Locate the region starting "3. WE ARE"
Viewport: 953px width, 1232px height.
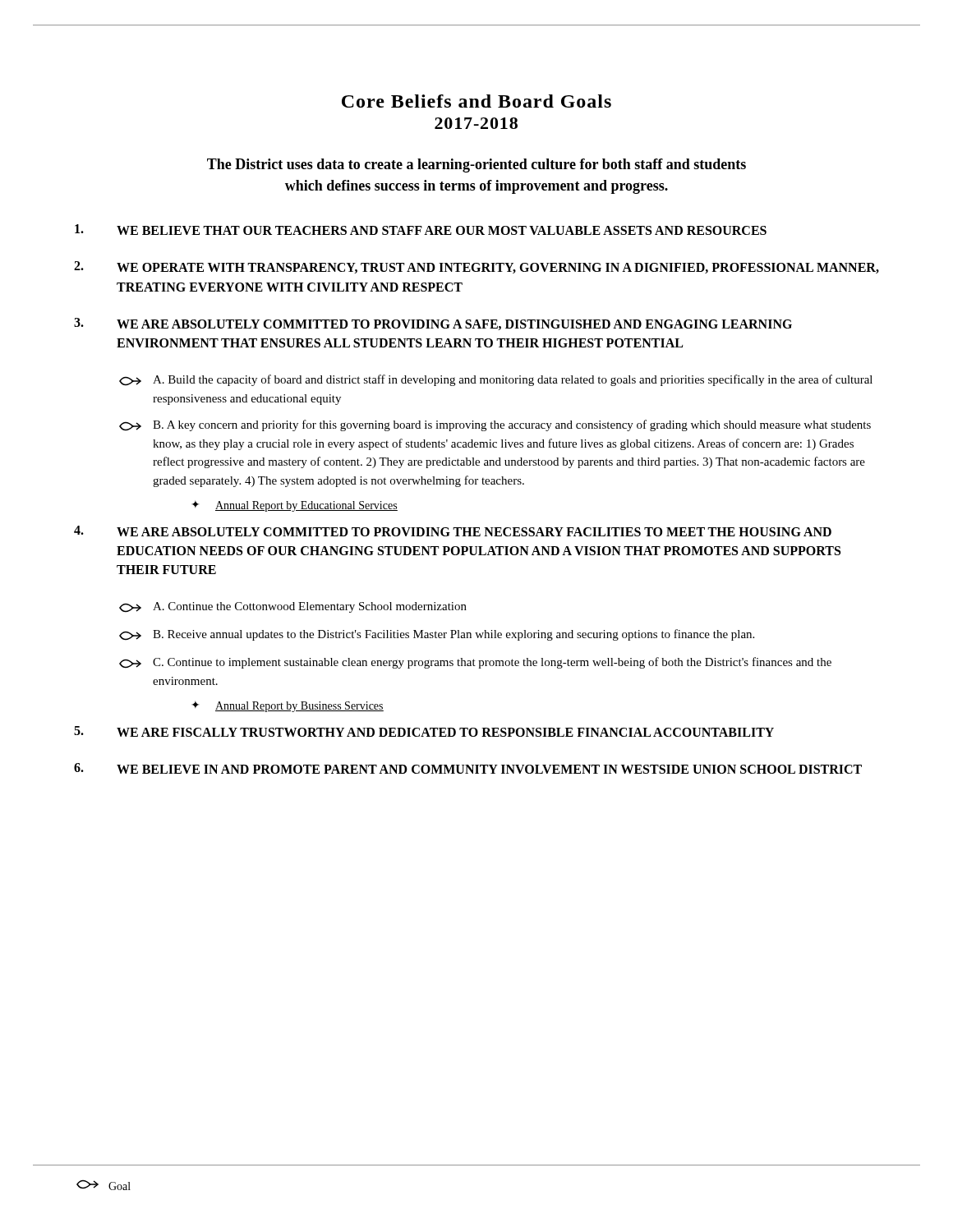pyautogui.click(x=476, y=333)
